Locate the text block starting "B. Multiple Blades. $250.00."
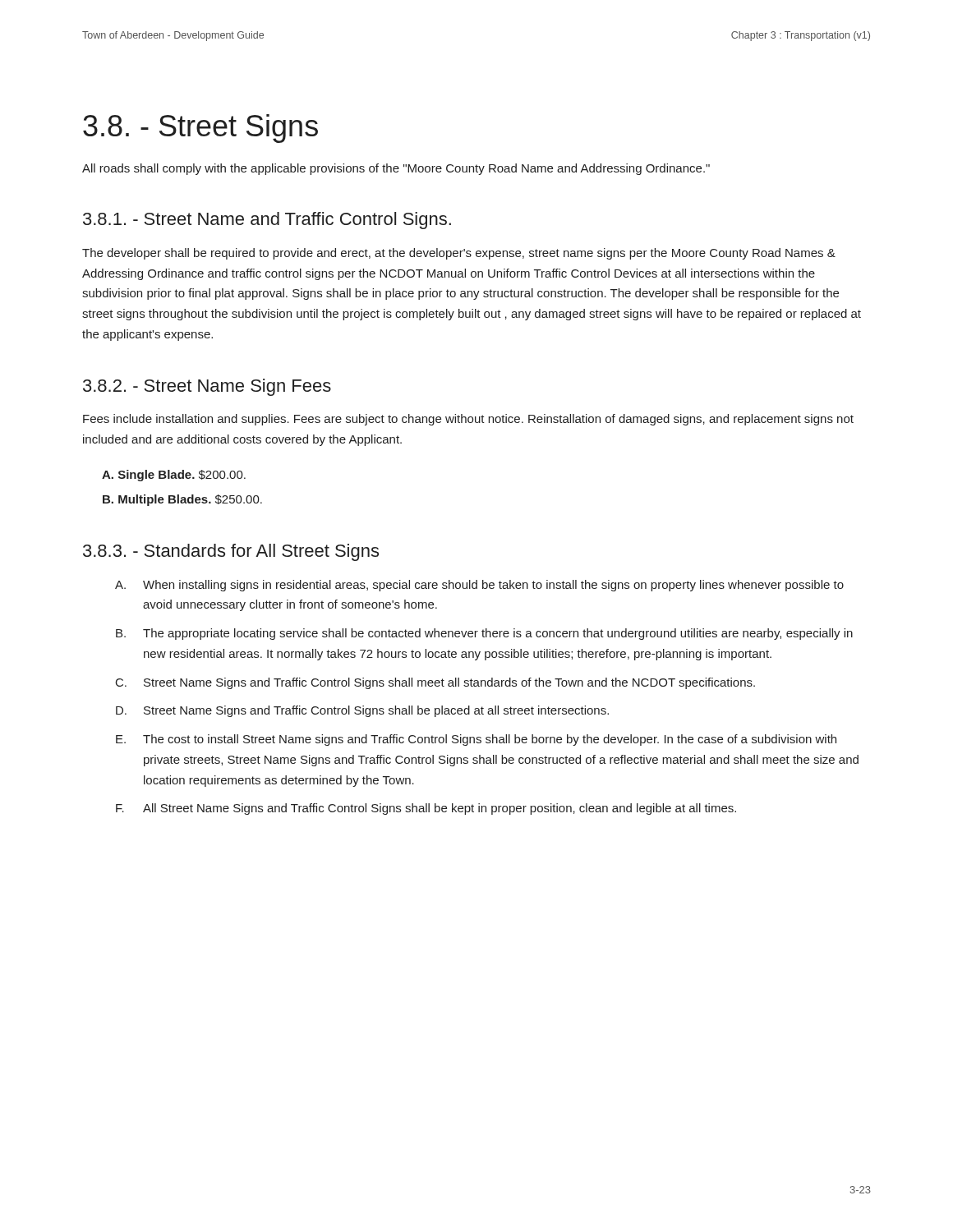The image size is (953, 1232). click(x=182, y=499)
